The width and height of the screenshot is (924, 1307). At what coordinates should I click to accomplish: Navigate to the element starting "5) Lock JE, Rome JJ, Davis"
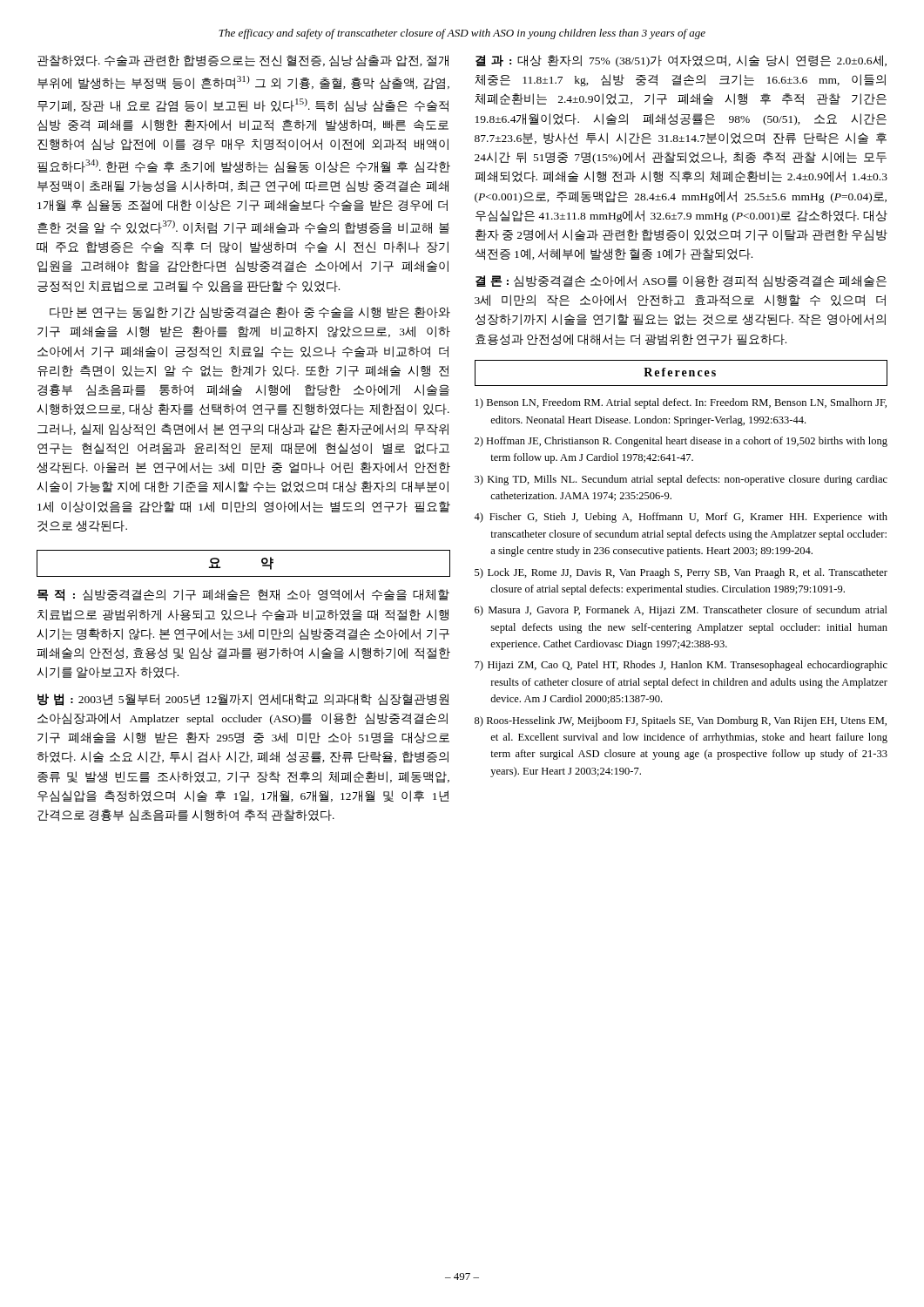pos(681,581)
